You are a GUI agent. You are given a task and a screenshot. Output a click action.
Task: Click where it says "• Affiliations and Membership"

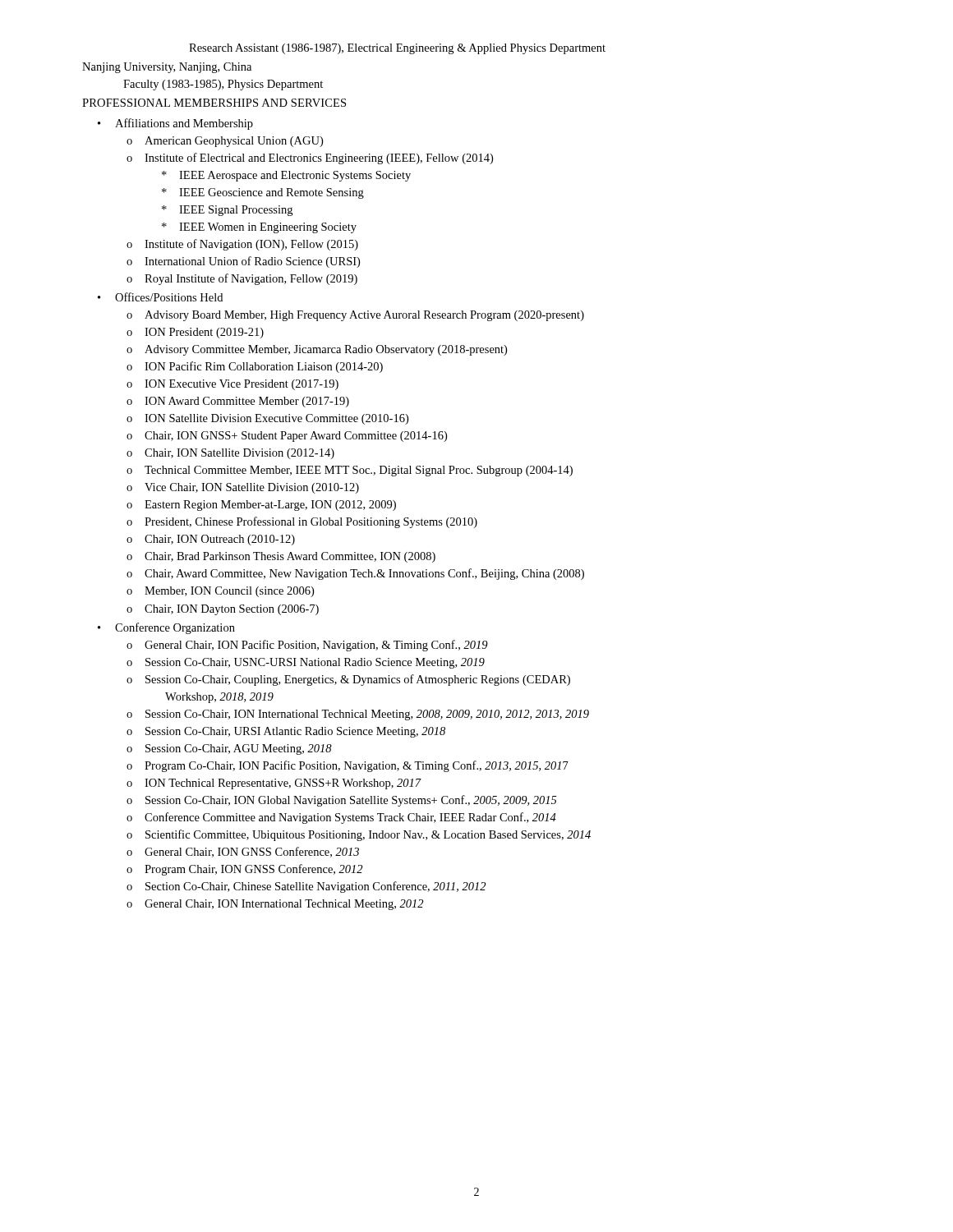(x=175, y=124)
